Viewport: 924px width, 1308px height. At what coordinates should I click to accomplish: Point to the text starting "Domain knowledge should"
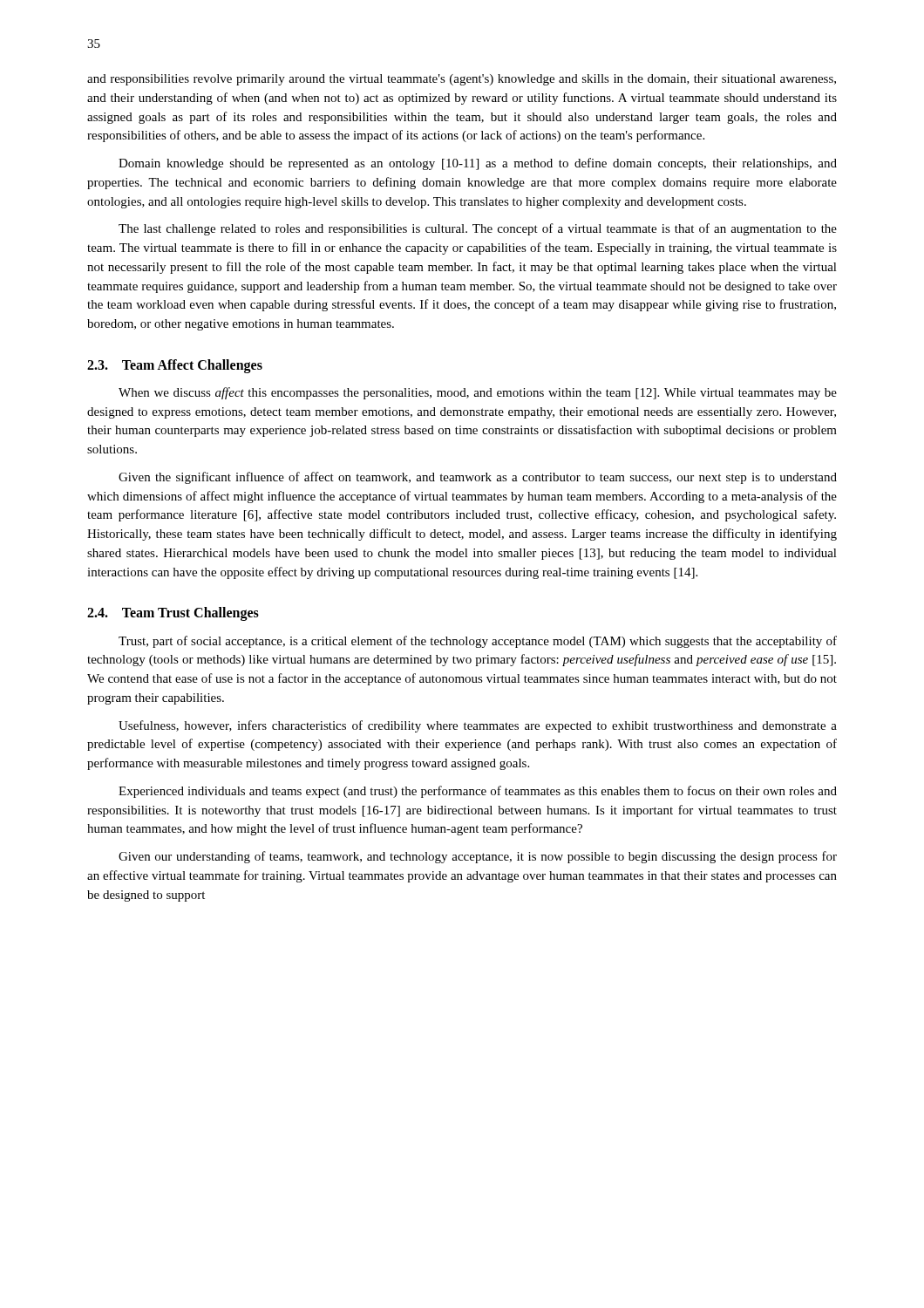[462, 183]
